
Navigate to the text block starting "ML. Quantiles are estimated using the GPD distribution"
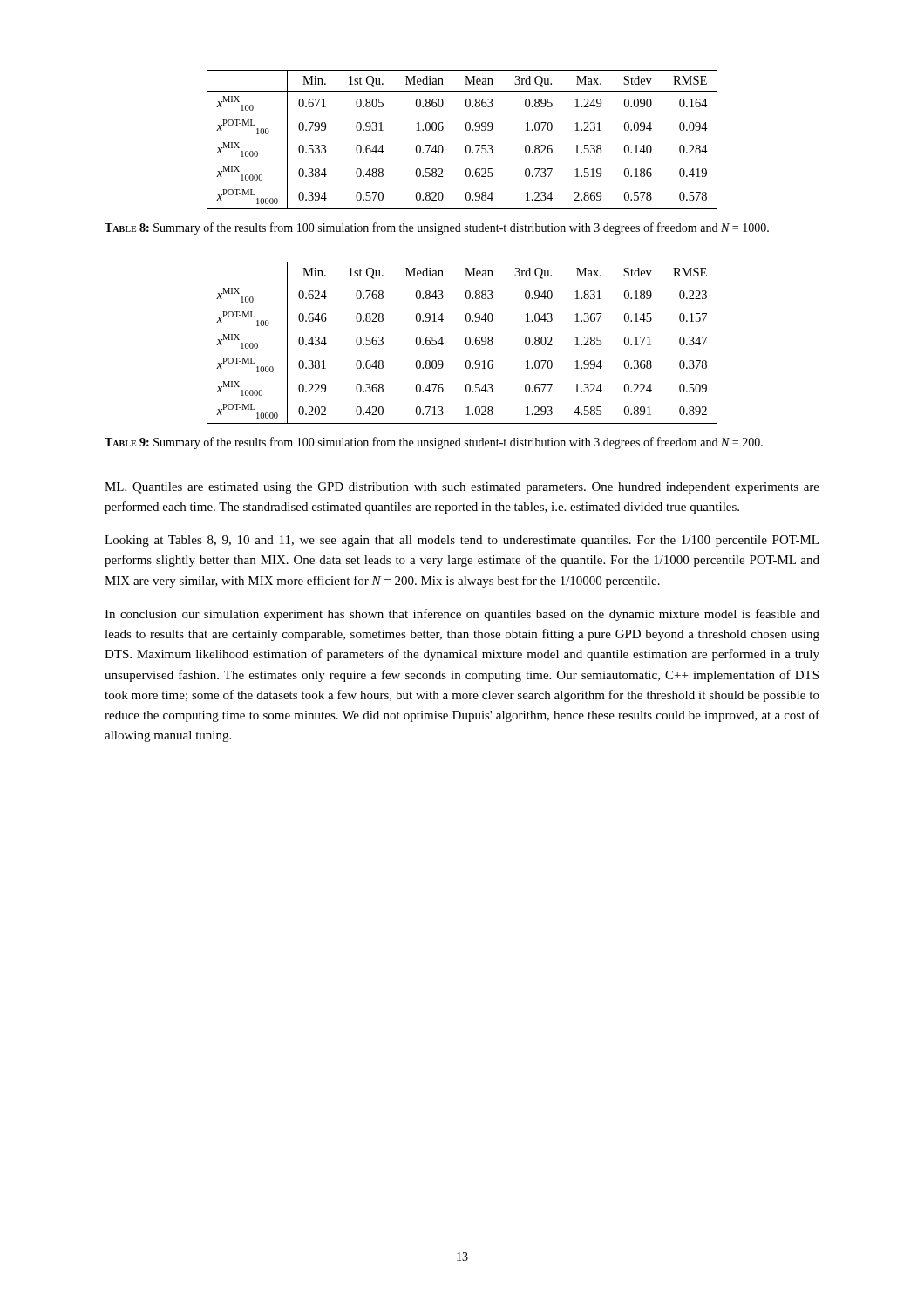point(462,497)
